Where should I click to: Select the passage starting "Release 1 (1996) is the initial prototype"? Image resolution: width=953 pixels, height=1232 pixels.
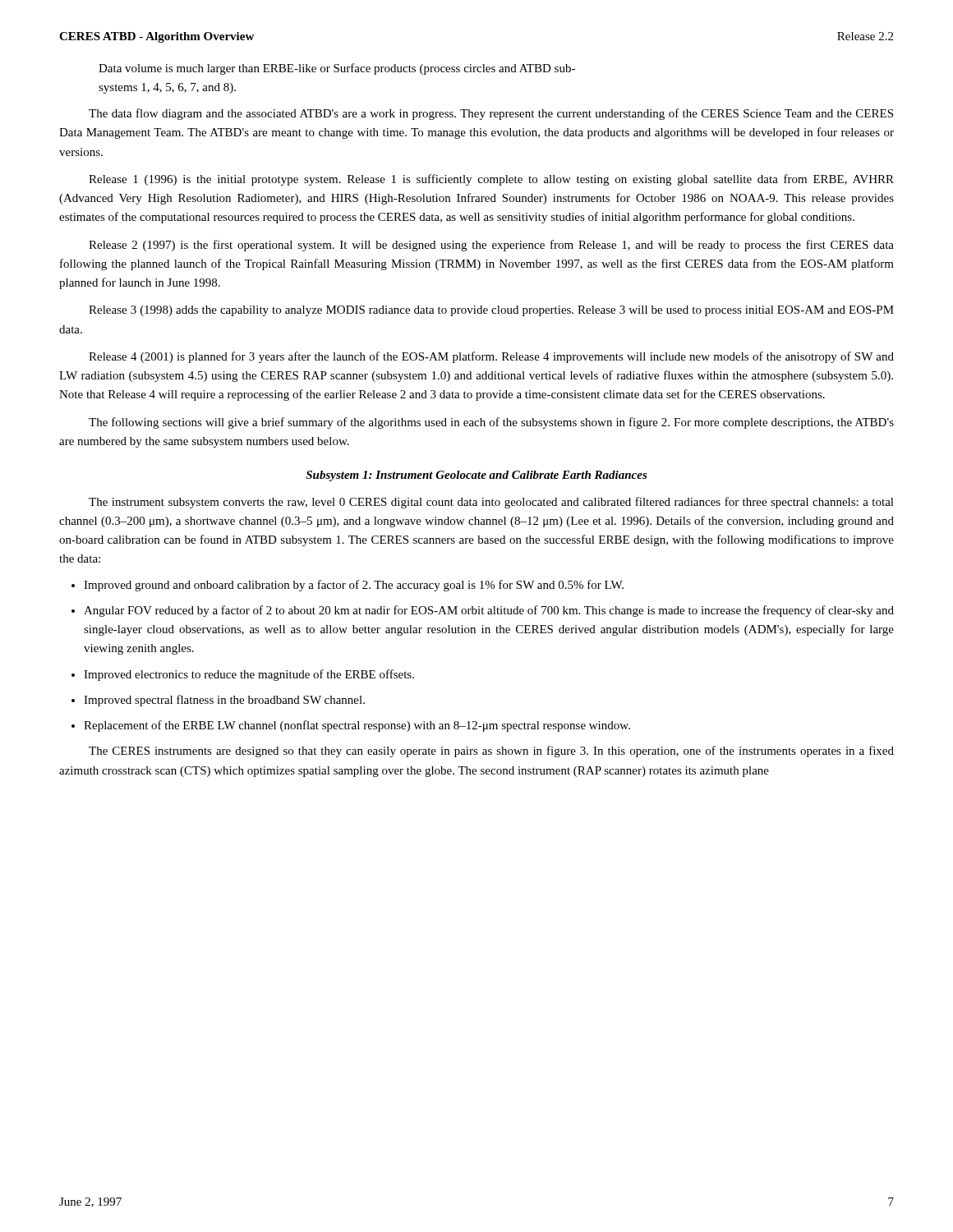[476, 198]
